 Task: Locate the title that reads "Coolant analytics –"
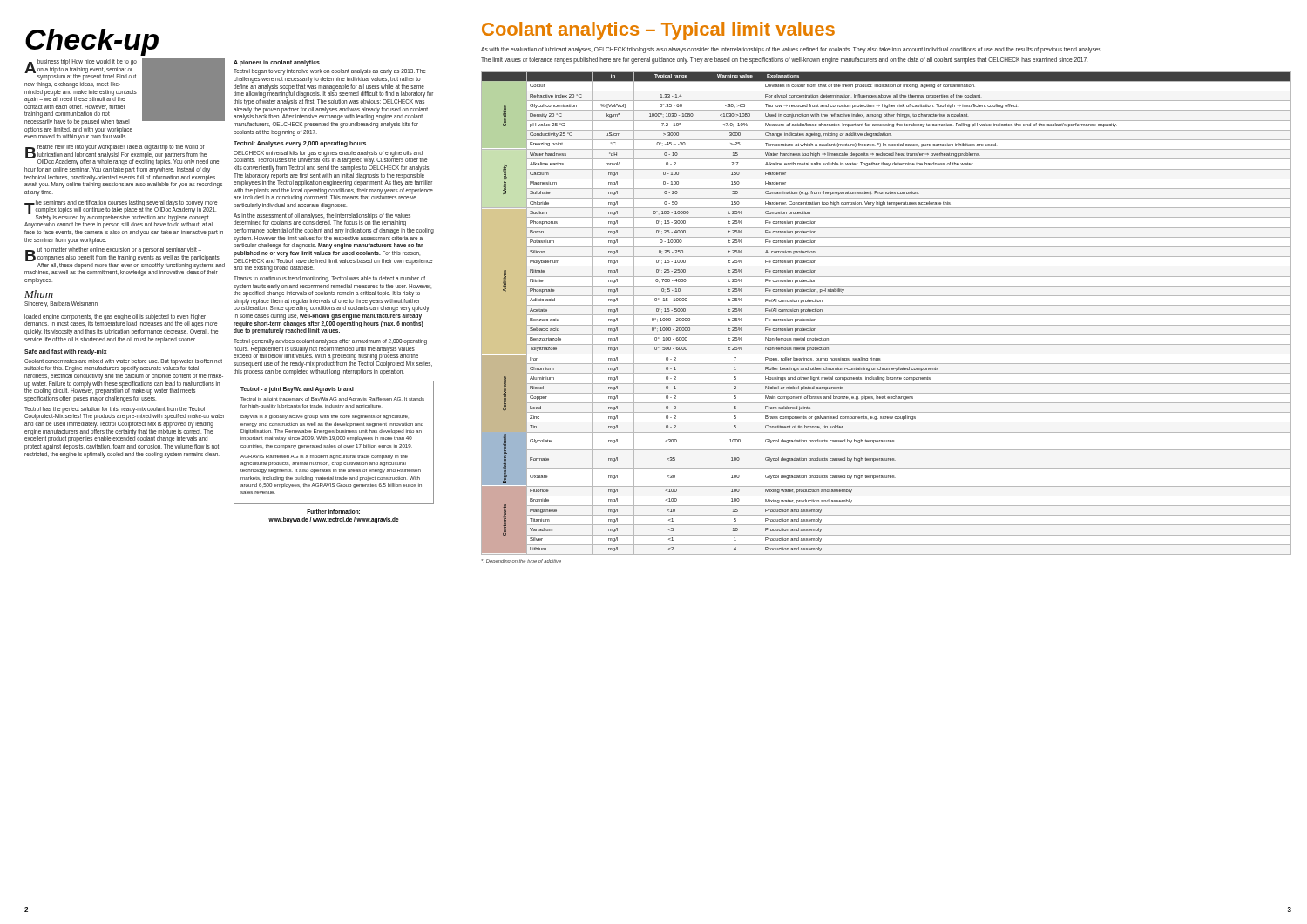pyautogui.click(x=658, y=30)
